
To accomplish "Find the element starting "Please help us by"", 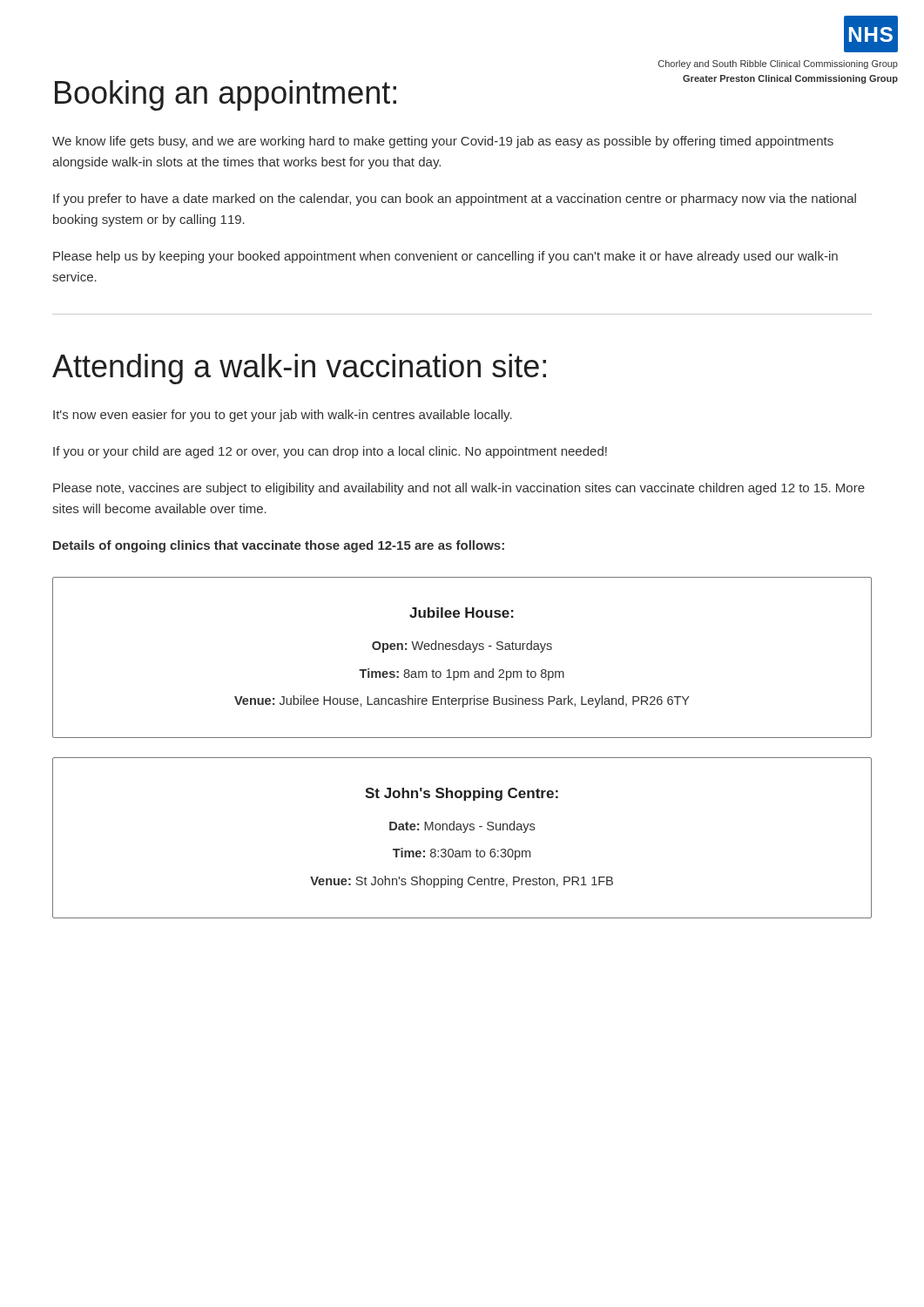I will (x=445, y=266).
